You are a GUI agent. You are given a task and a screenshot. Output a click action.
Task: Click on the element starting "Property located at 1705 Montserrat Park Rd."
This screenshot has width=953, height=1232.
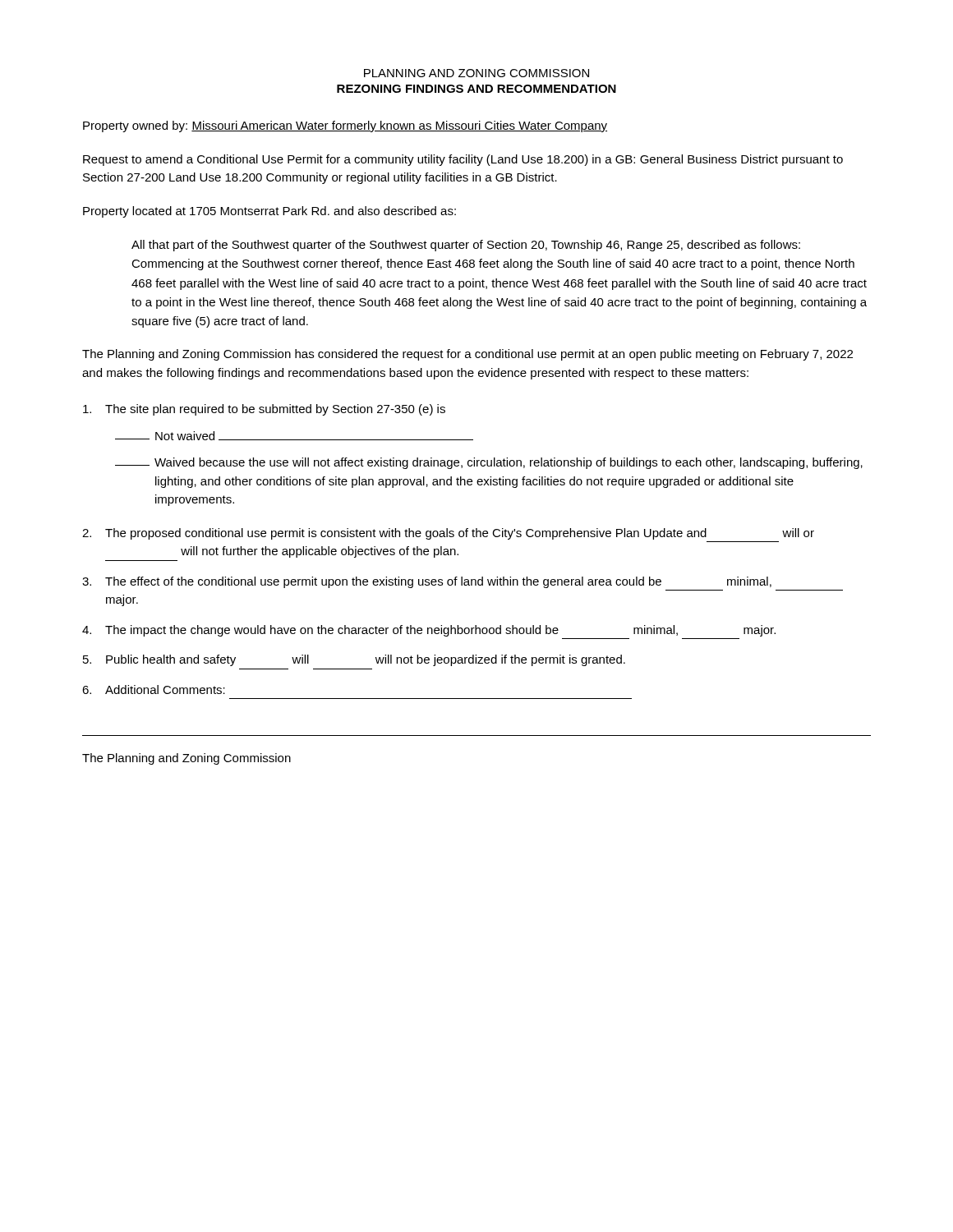(x=270, y=210)
